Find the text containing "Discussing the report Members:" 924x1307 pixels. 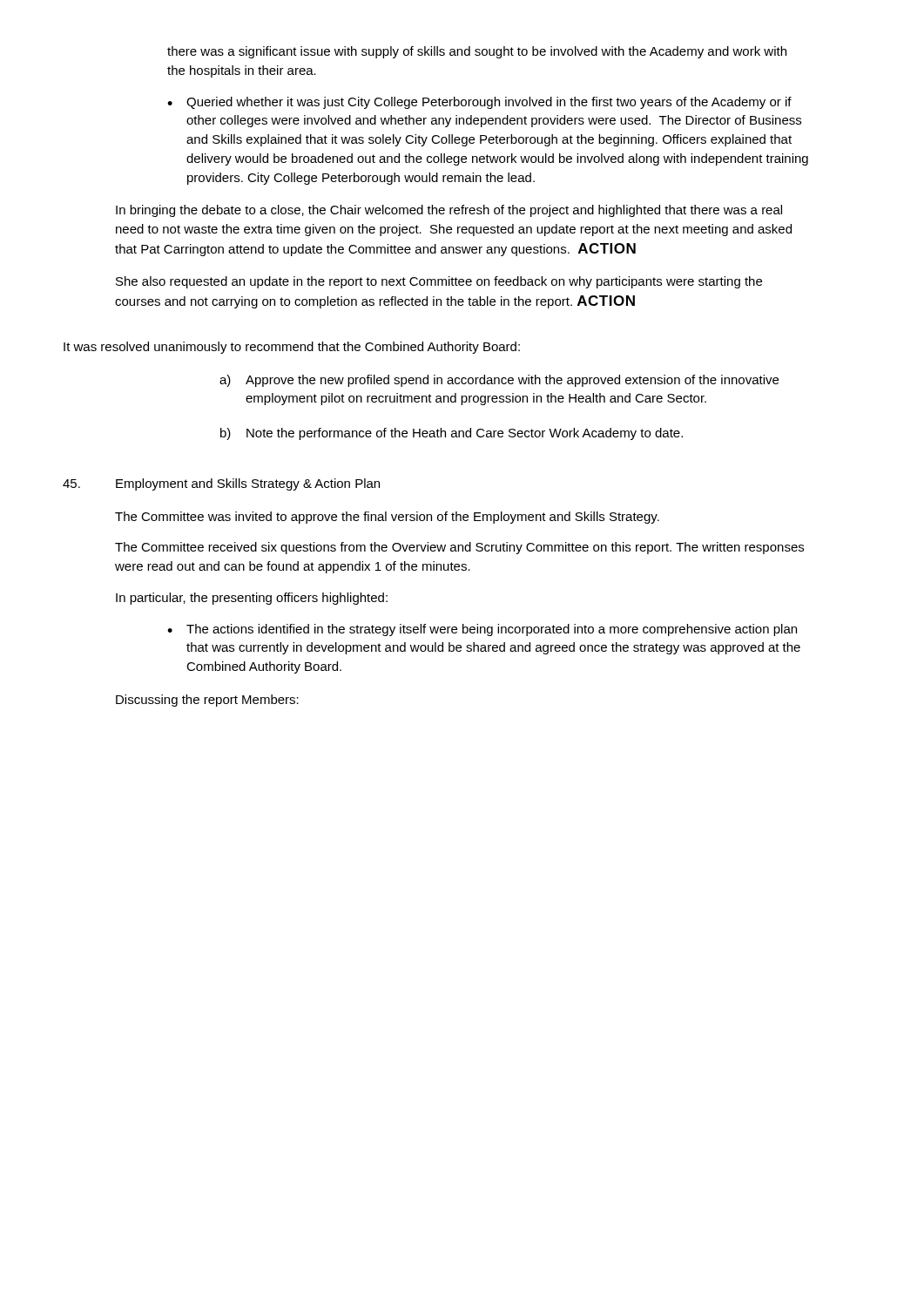(207, 699)
